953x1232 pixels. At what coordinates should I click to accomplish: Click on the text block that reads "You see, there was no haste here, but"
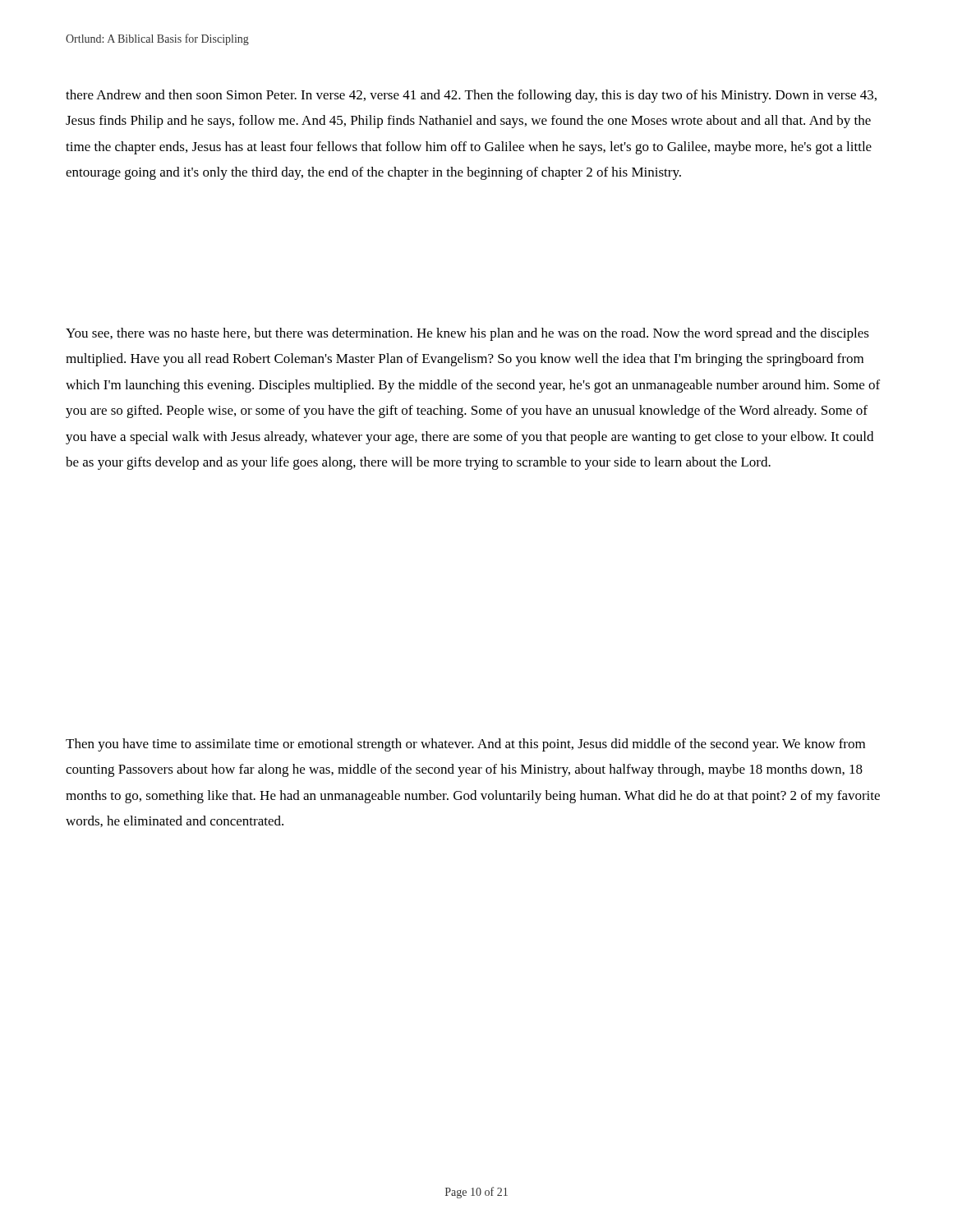coord(473,398)
